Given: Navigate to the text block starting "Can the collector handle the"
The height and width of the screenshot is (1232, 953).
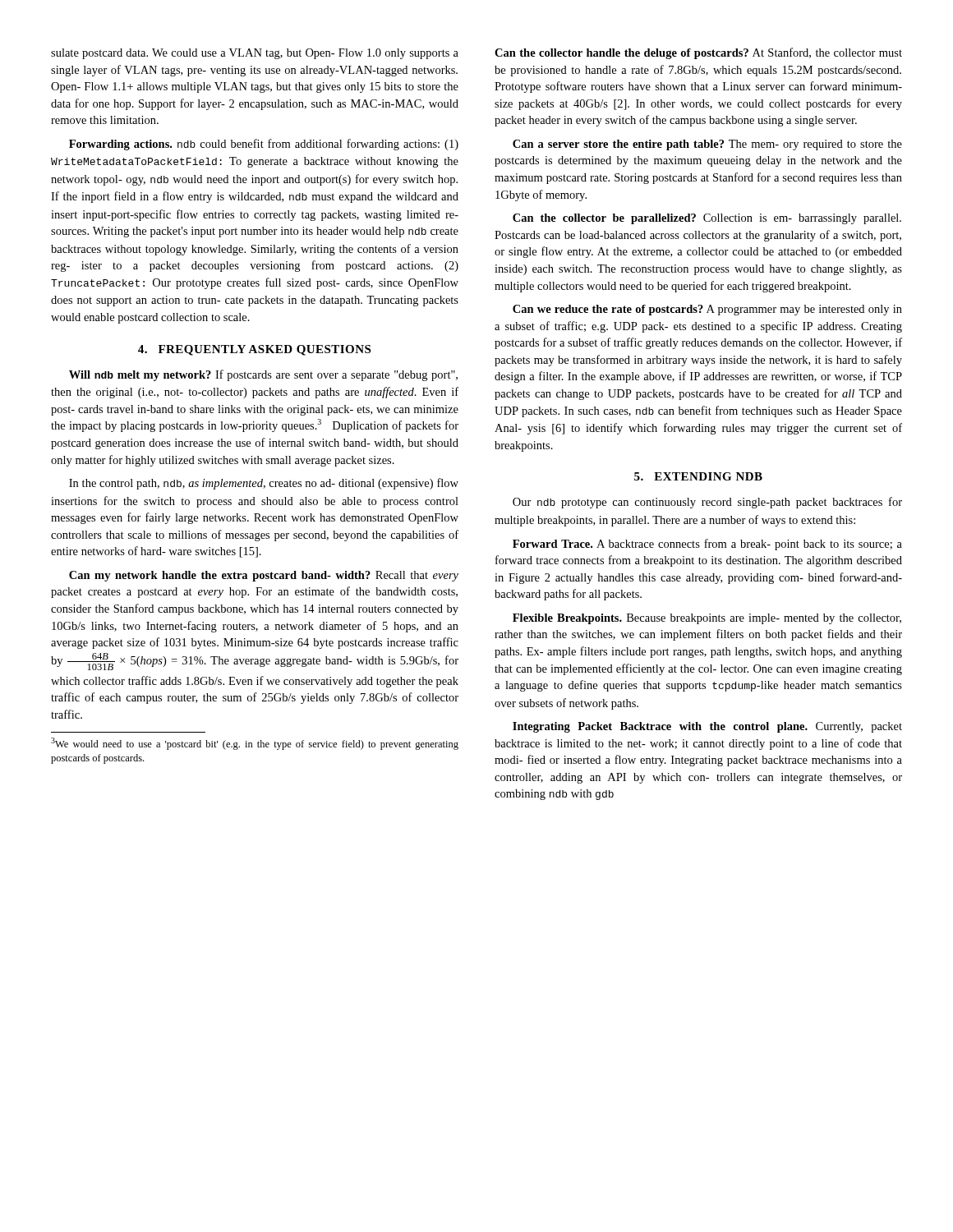Looking at the screenshot, I should pos(698,87).
